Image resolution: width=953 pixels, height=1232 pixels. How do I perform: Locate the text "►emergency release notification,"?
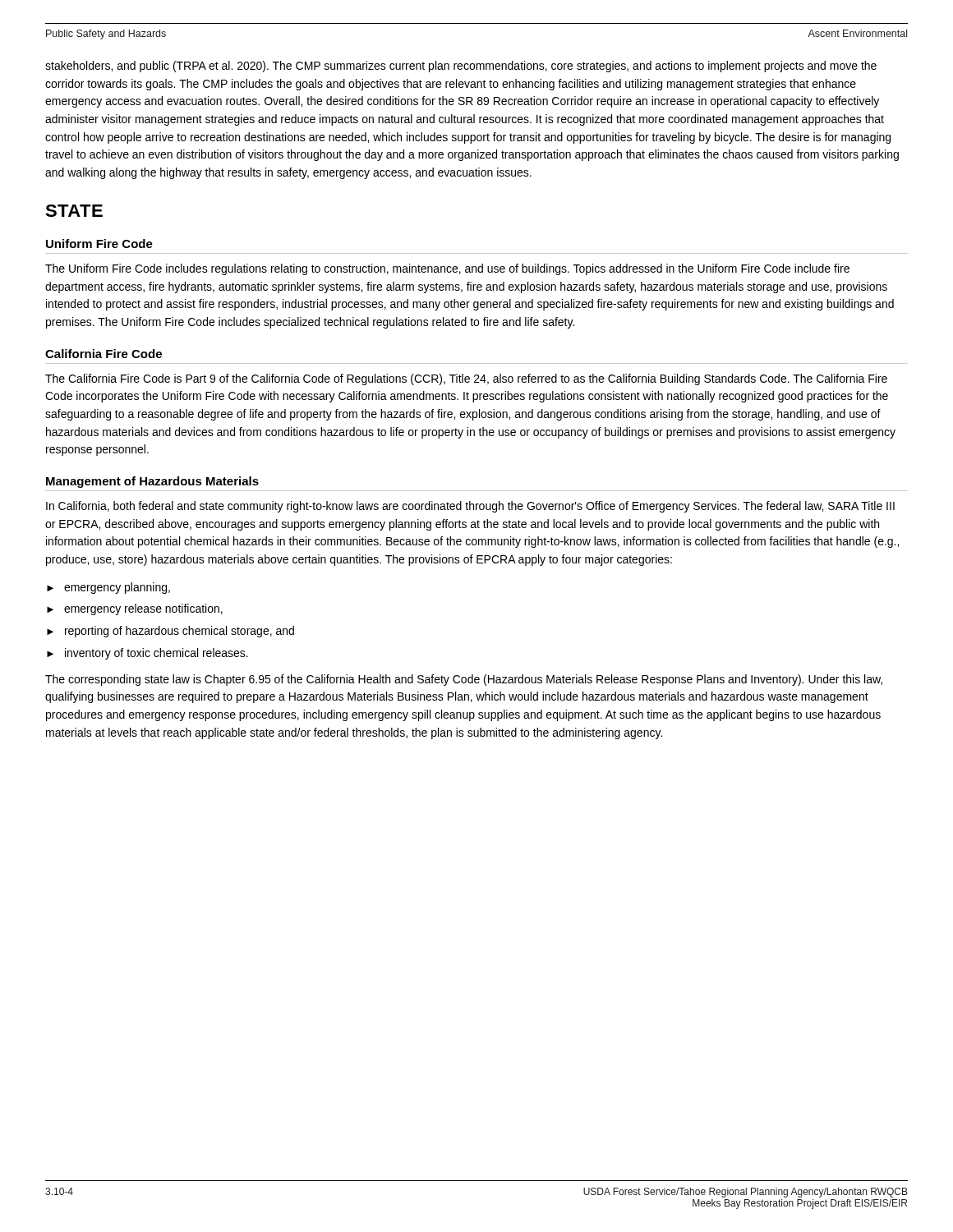click(x=134, y=610)
